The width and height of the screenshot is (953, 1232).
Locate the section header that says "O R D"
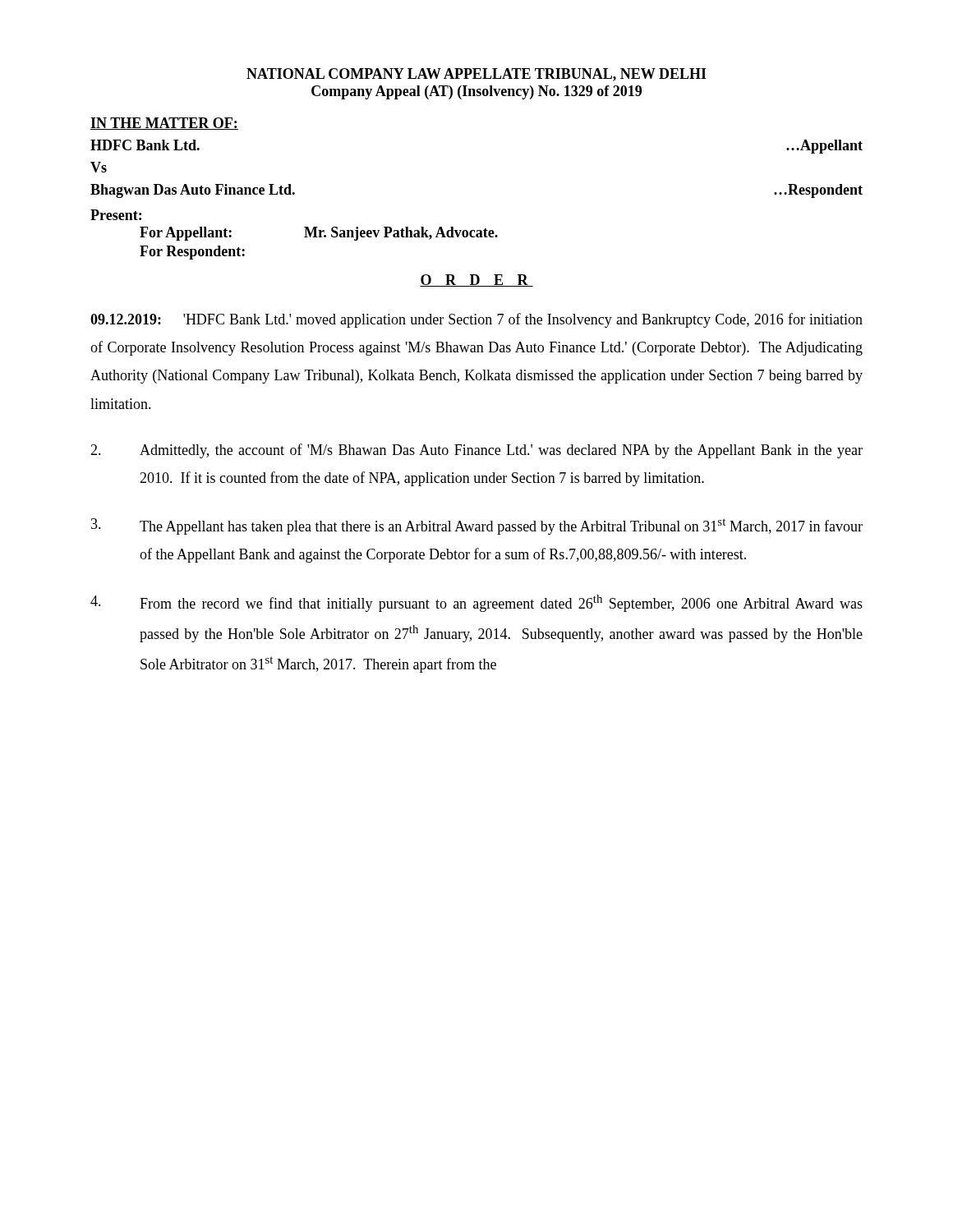[x=476, y=280]
